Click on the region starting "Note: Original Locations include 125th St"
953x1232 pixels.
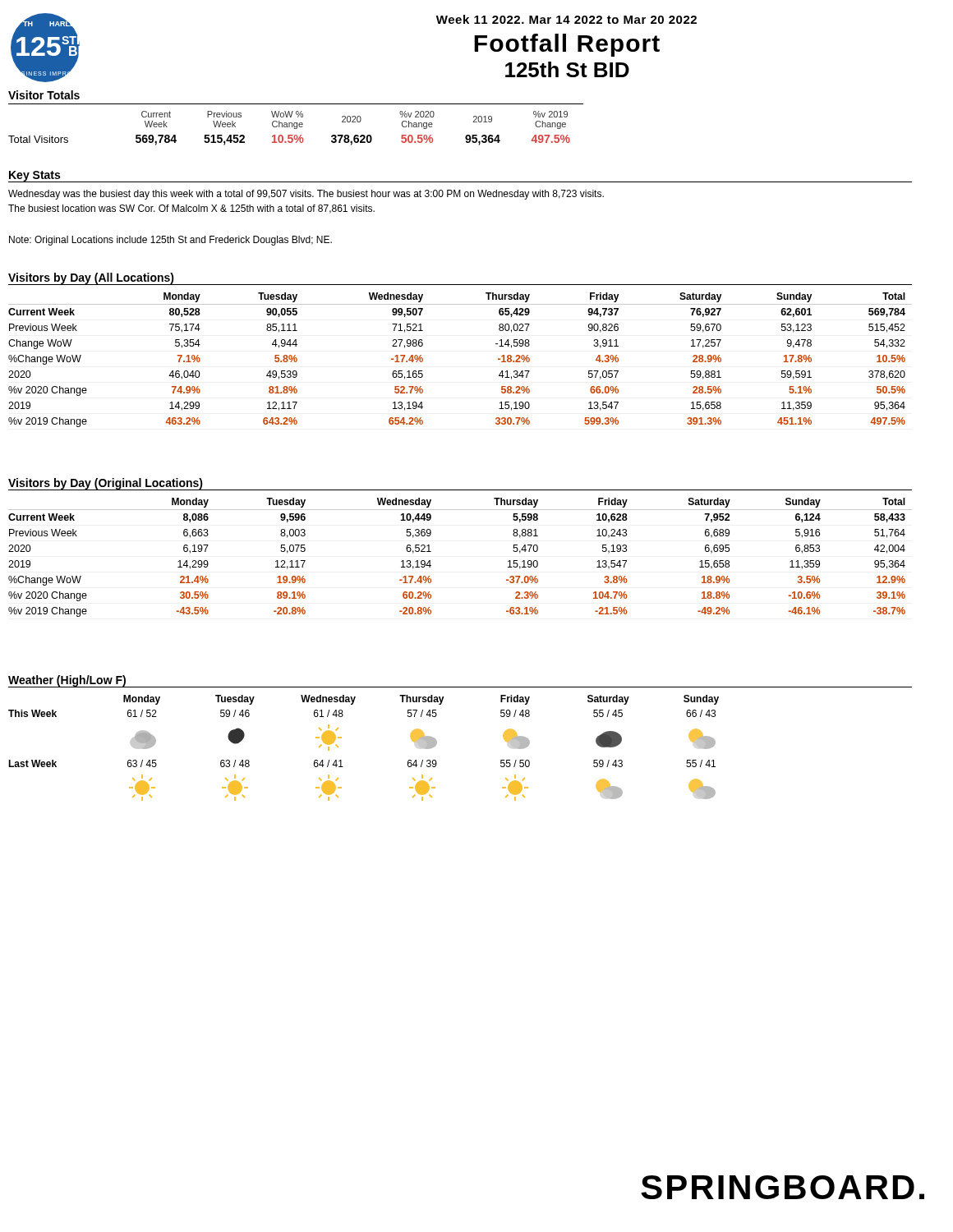point(170,240)
